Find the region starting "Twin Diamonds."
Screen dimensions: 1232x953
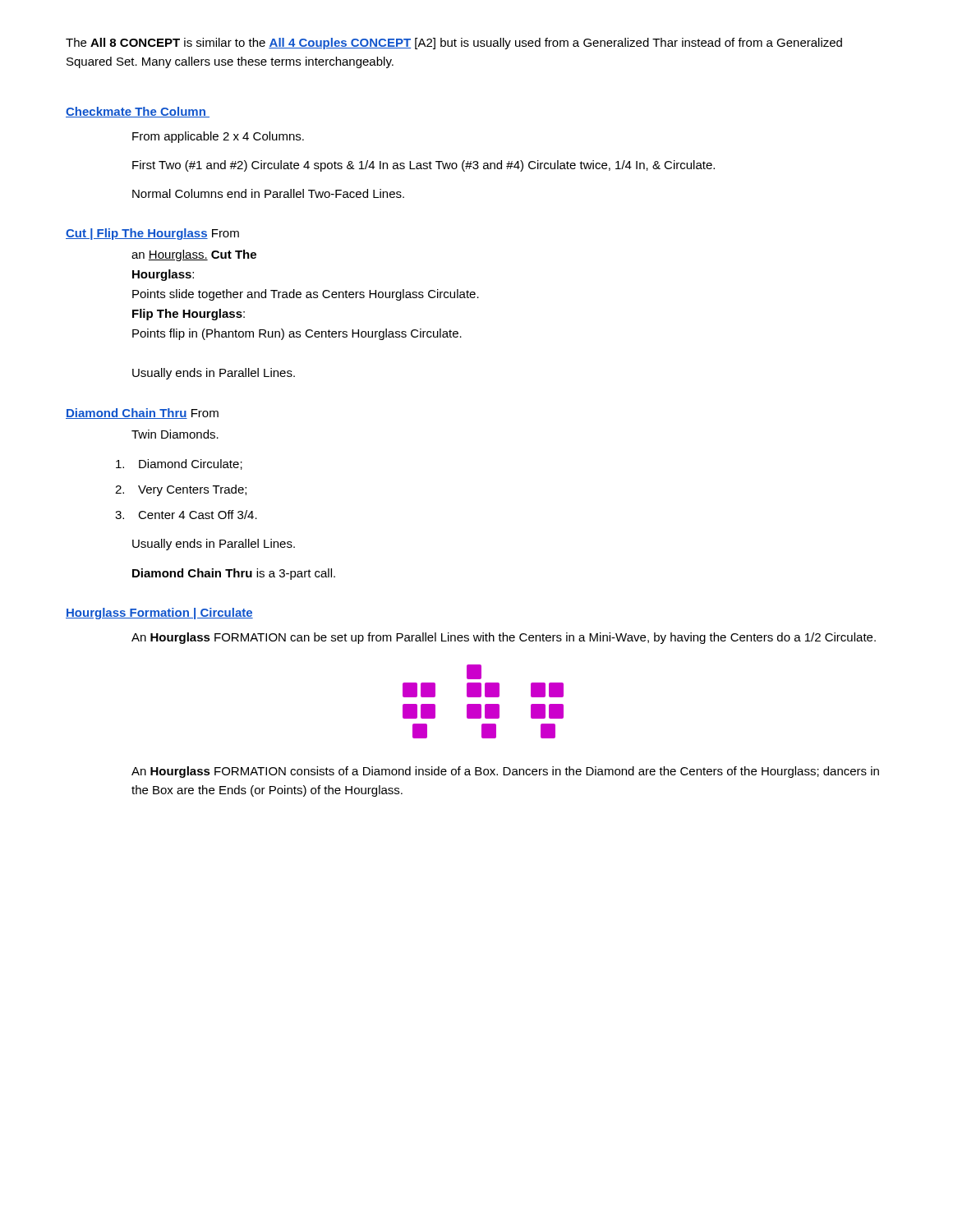pos(175,434)
